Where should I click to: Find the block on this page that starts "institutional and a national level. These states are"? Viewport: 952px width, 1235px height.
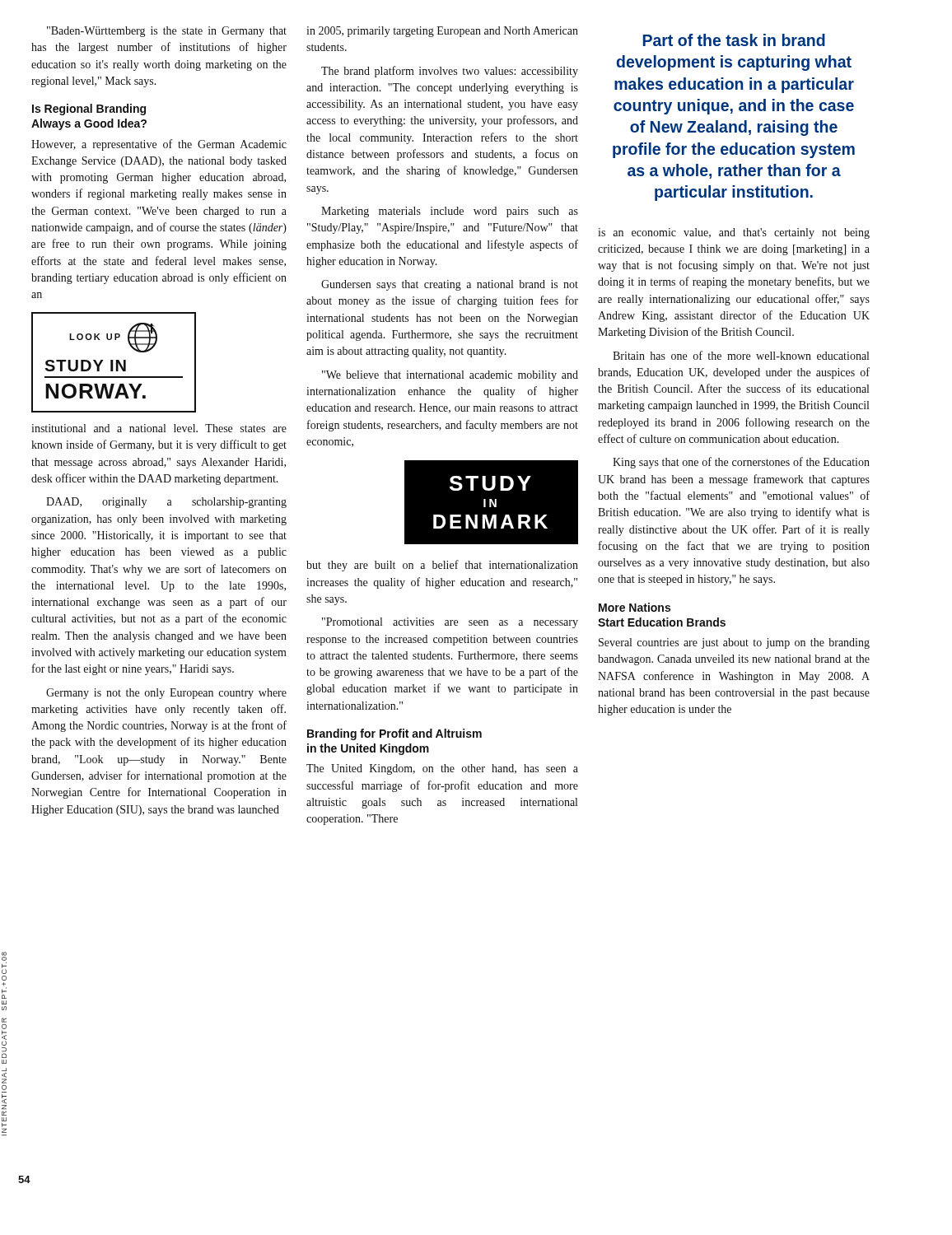(159, 620)
